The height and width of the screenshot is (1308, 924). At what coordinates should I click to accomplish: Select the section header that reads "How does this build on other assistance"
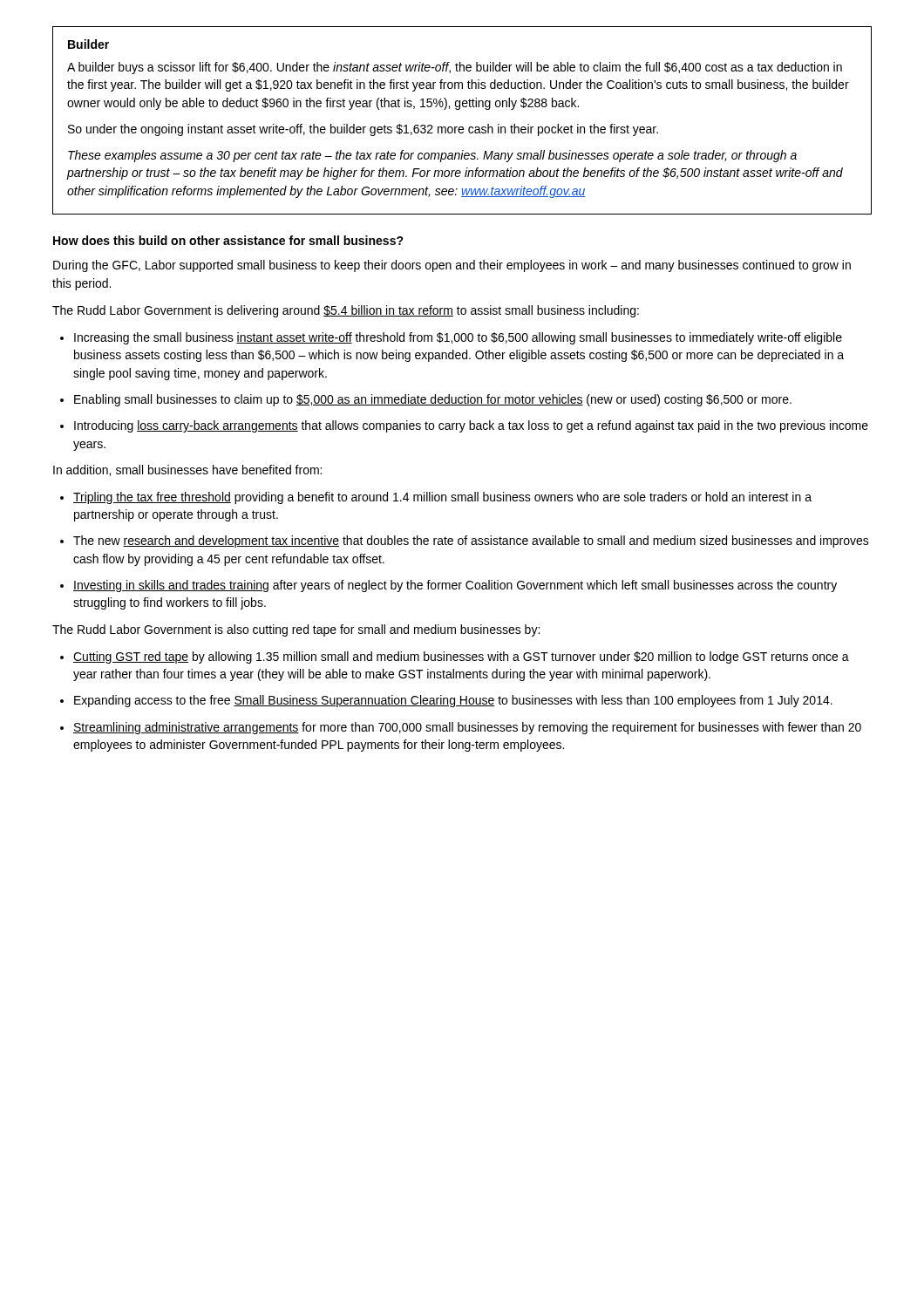pyautogui.click(x=228, y=240)
